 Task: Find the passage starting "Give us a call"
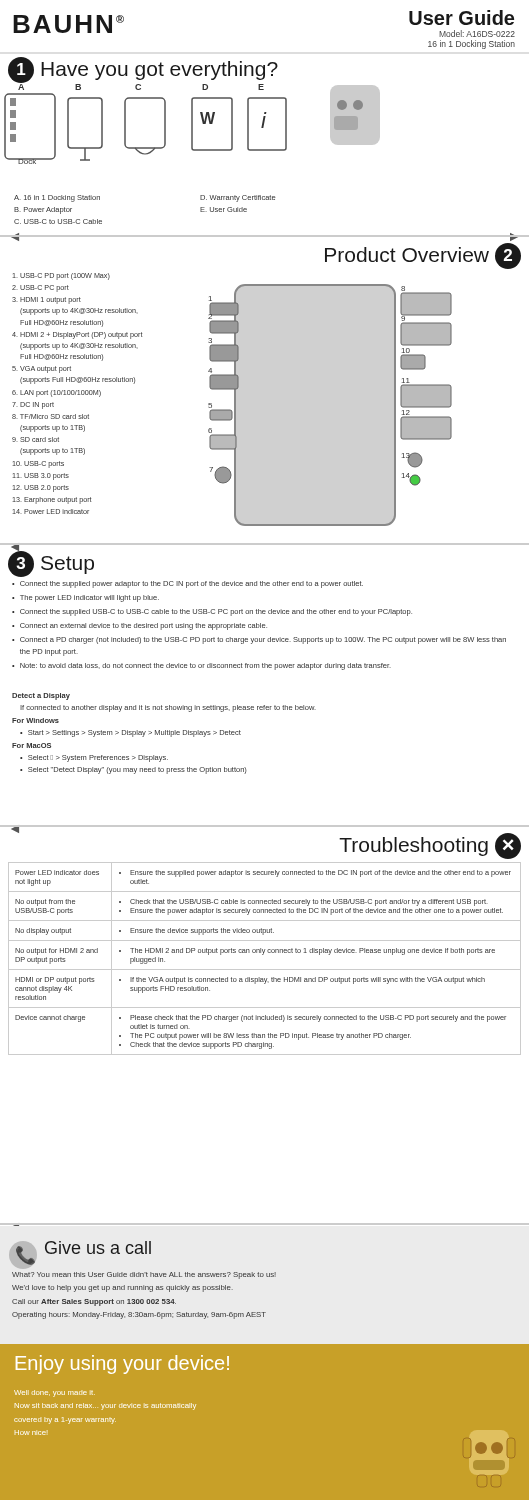[x=98, y=1248]
